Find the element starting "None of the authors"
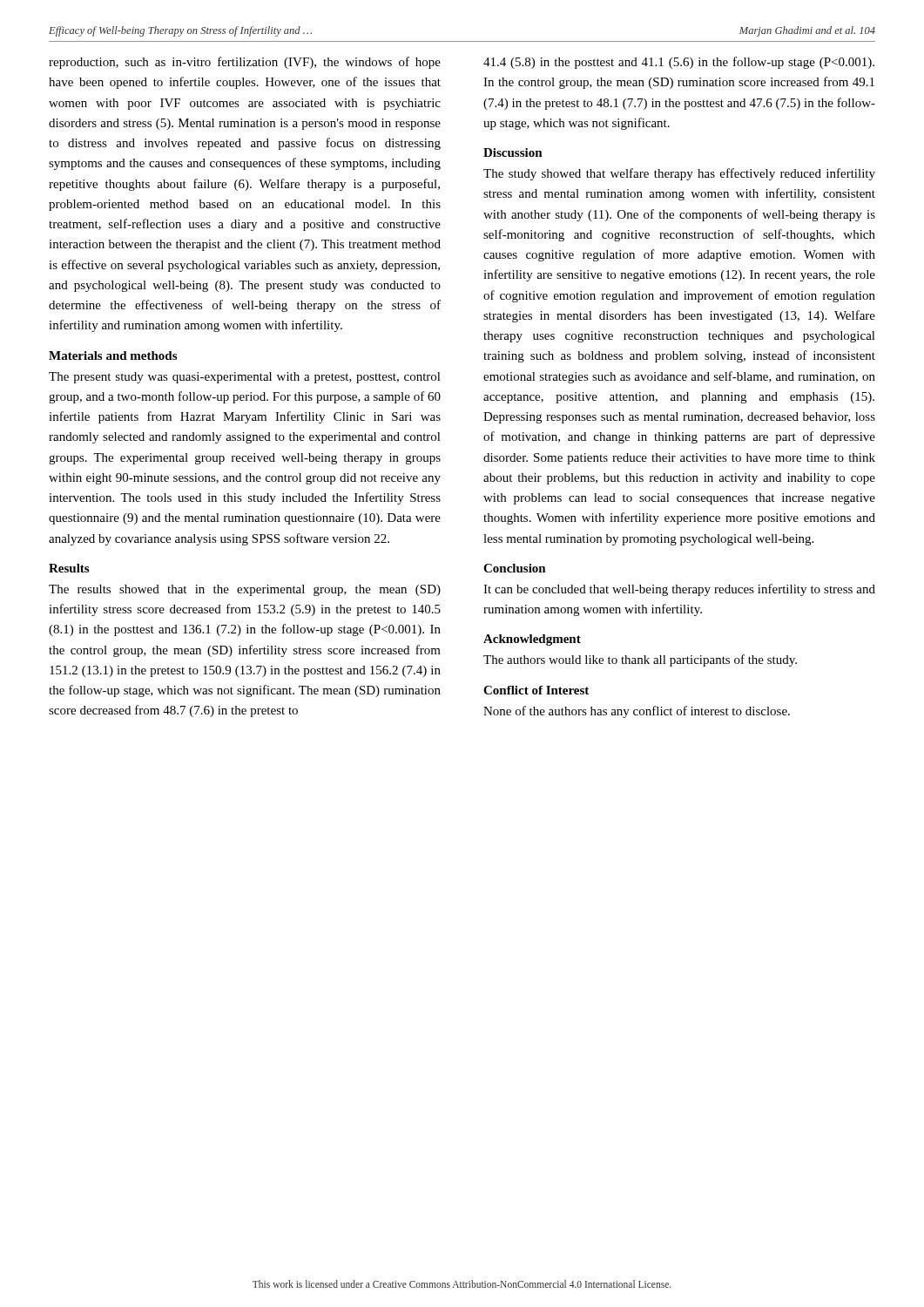Screen dimensions: 1307x924 (x=637, y=711)
